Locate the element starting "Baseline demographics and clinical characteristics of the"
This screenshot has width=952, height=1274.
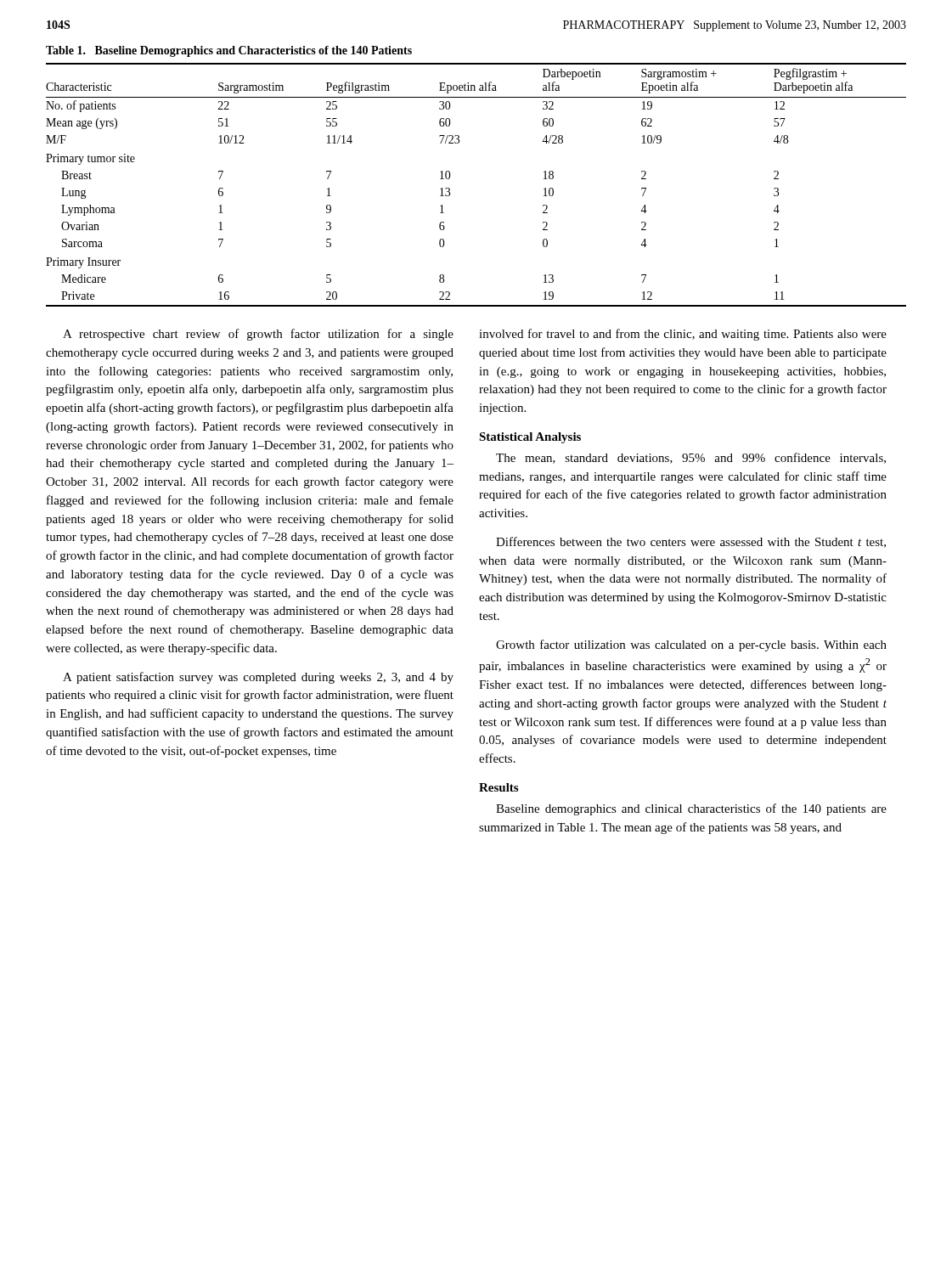click(x=683, y=818)
